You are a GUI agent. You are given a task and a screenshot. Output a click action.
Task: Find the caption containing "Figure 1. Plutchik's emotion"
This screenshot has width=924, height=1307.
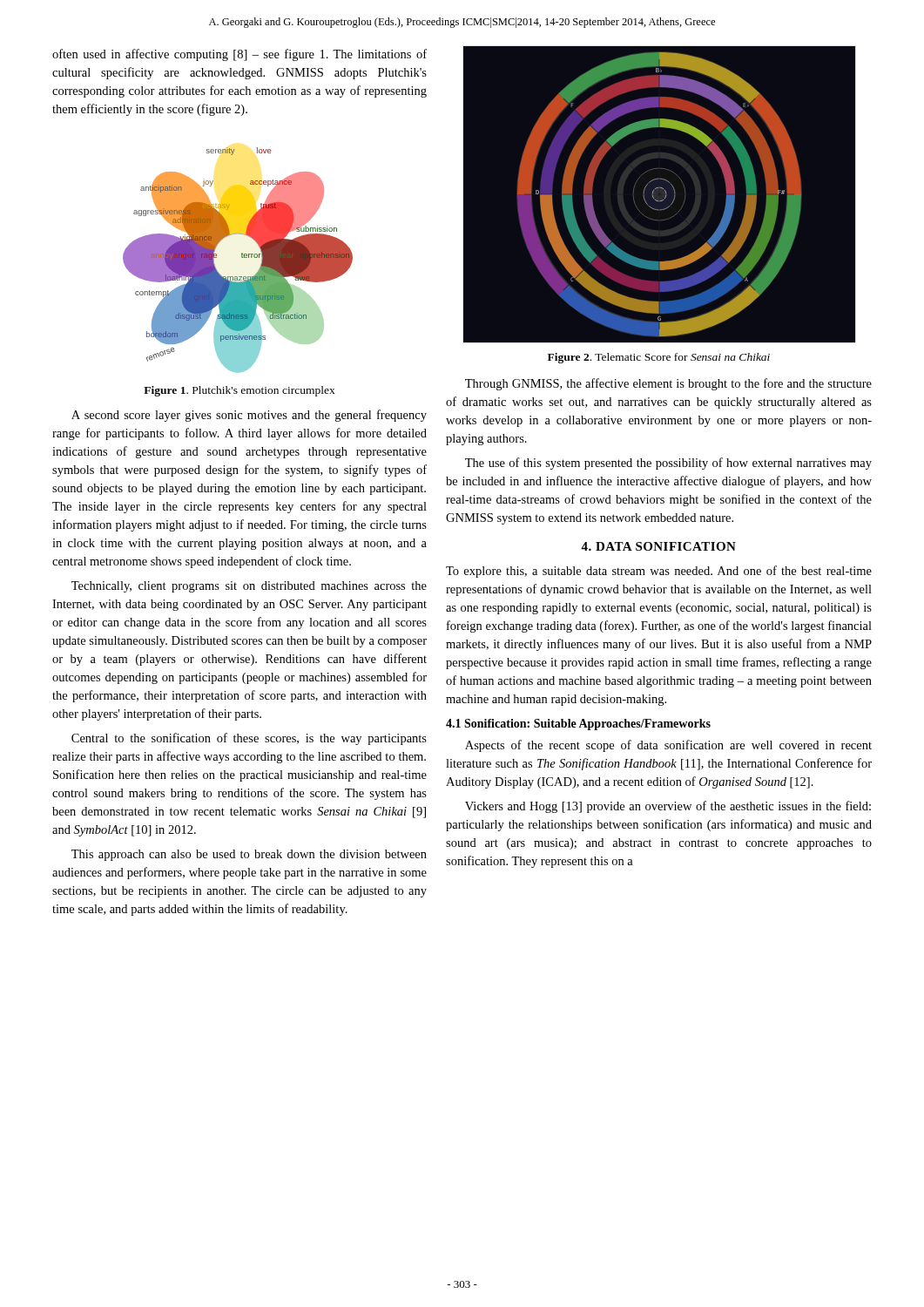[240, 390]
